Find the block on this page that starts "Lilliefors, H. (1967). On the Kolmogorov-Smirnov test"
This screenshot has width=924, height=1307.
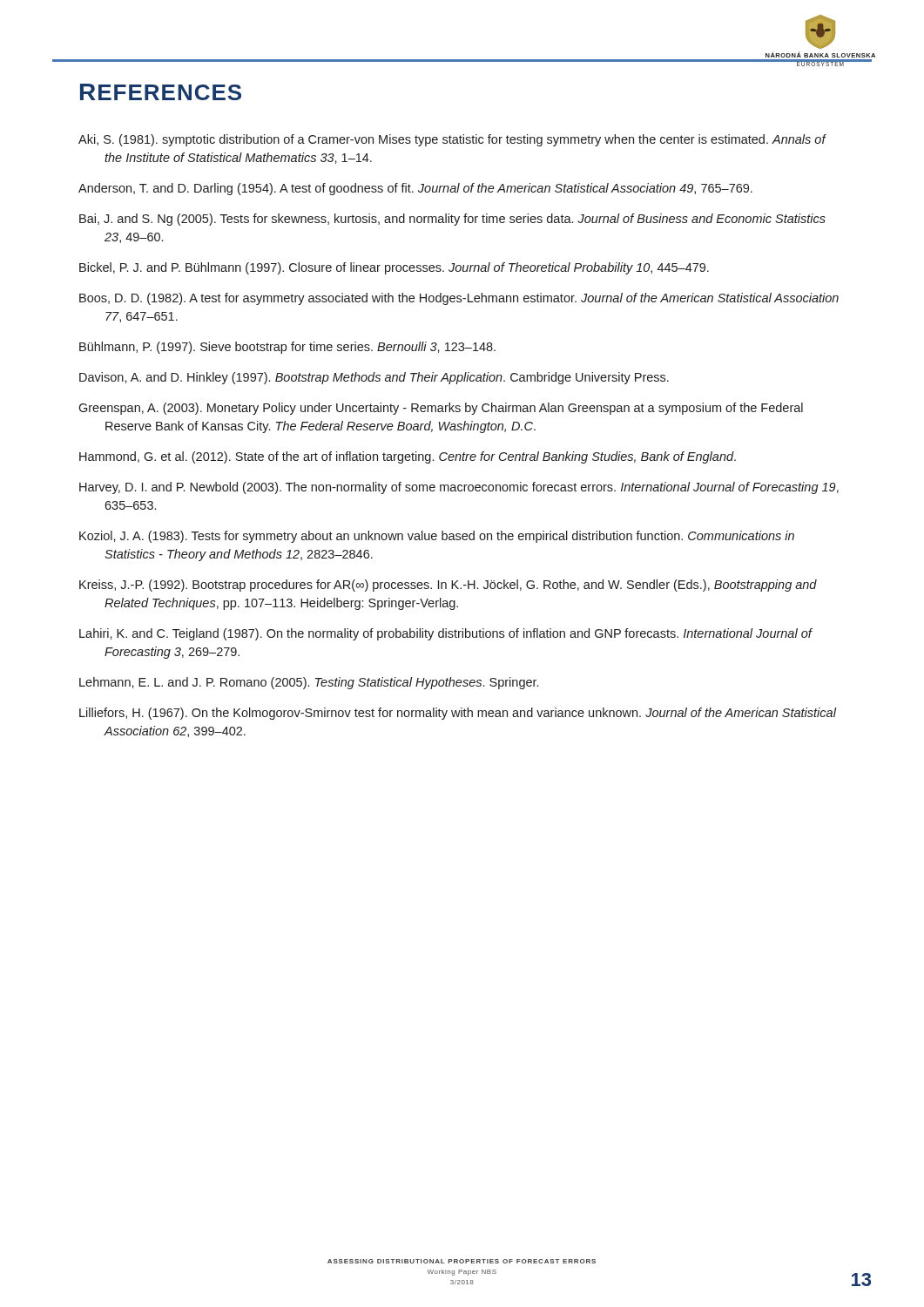point(457,722)
